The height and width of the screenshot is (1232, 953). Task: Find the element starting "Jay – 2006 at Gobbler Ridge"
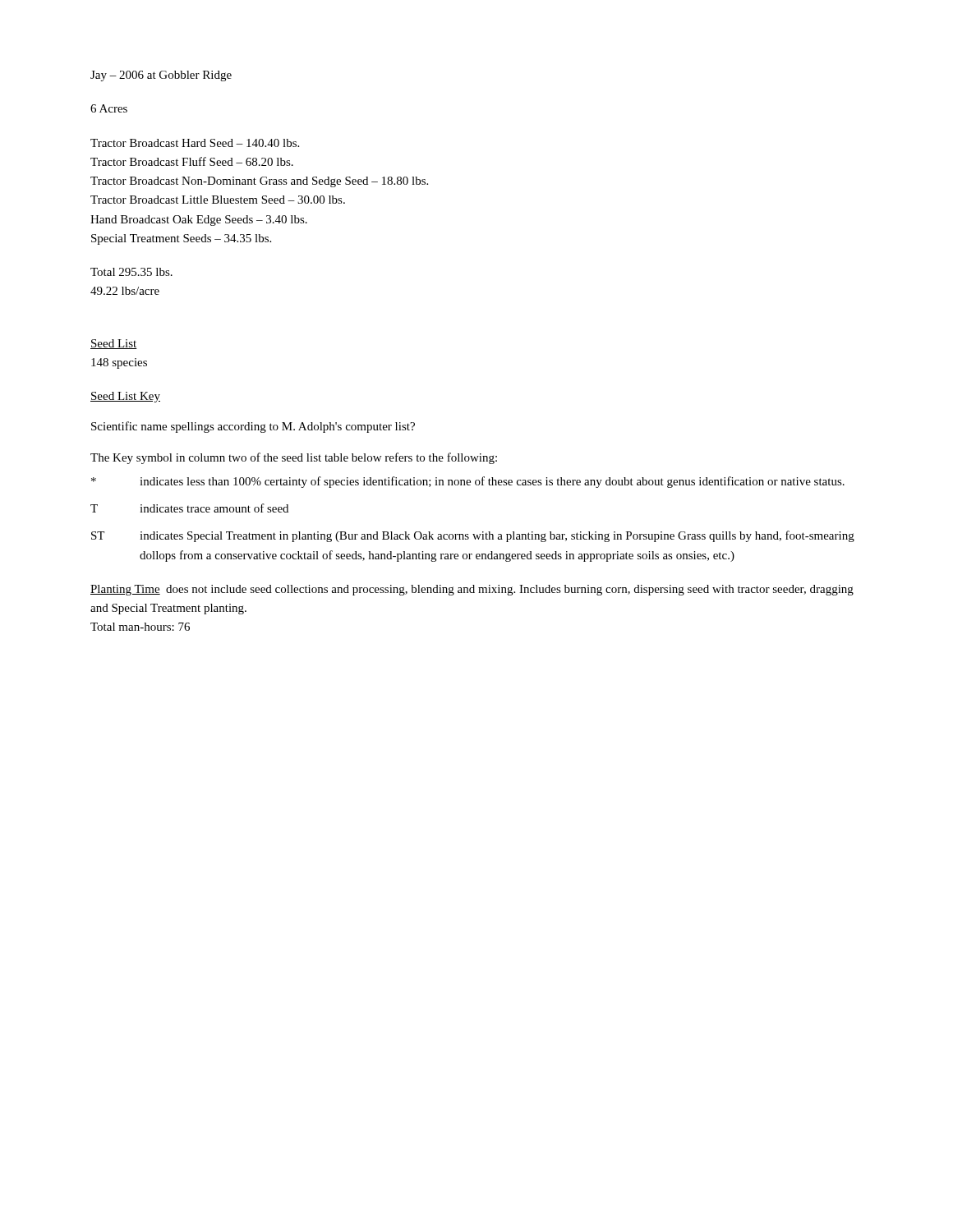click(161, 75)
